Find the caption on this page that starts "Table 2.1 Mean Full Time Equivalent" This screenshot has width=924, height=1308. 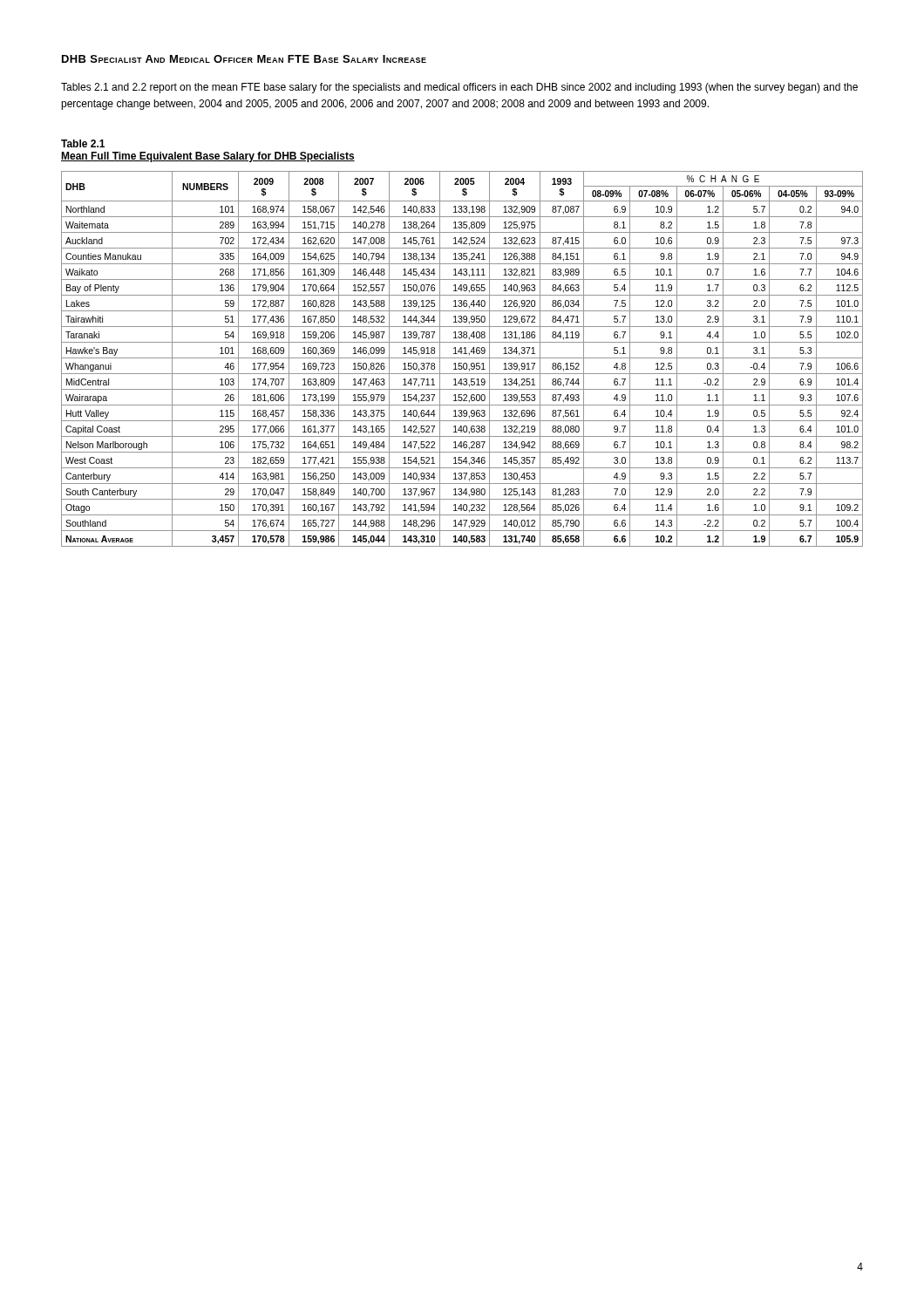pos(83,143)
